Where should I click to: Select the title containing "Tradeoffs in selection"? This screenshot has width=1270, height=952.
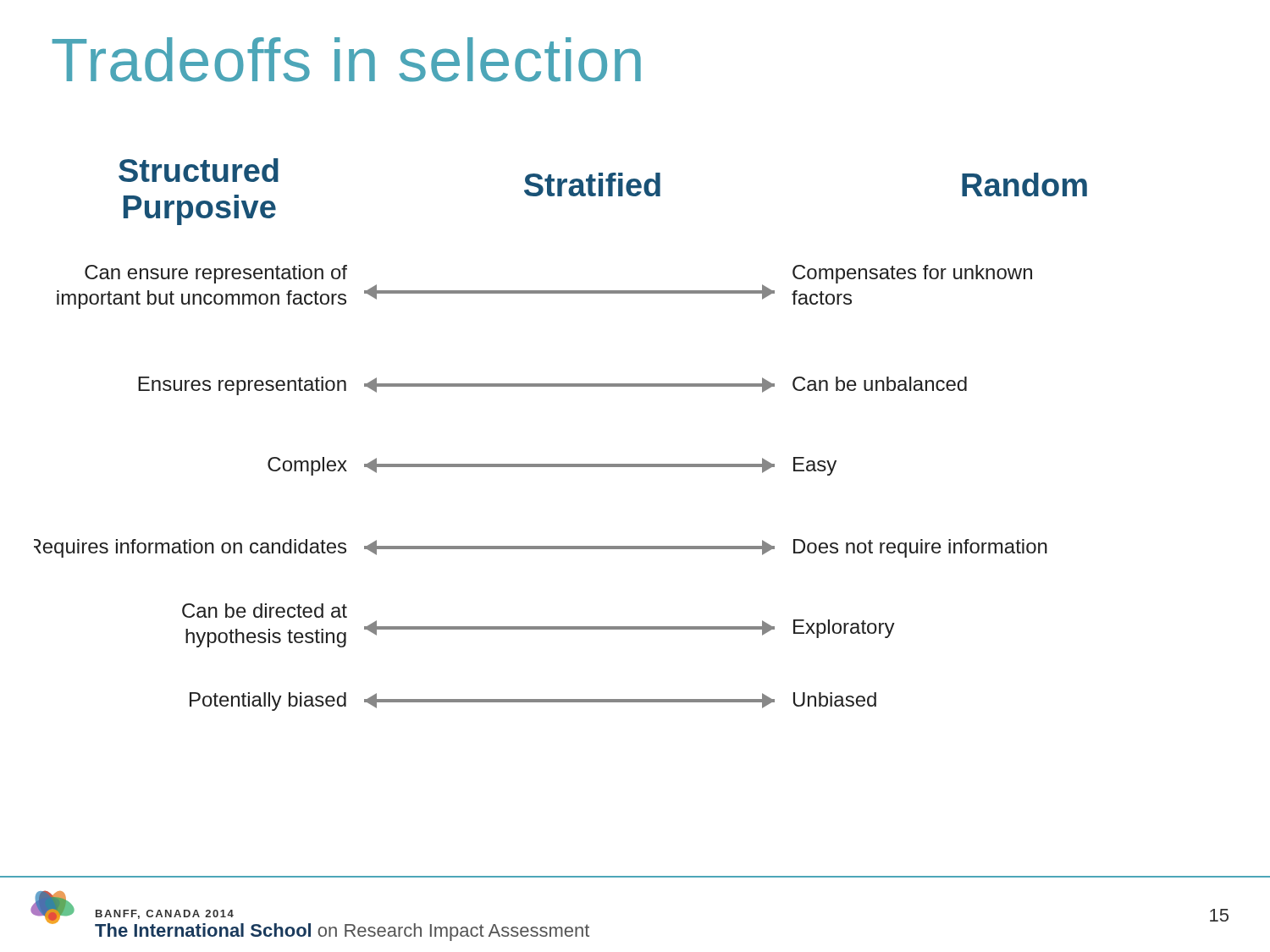348,60
